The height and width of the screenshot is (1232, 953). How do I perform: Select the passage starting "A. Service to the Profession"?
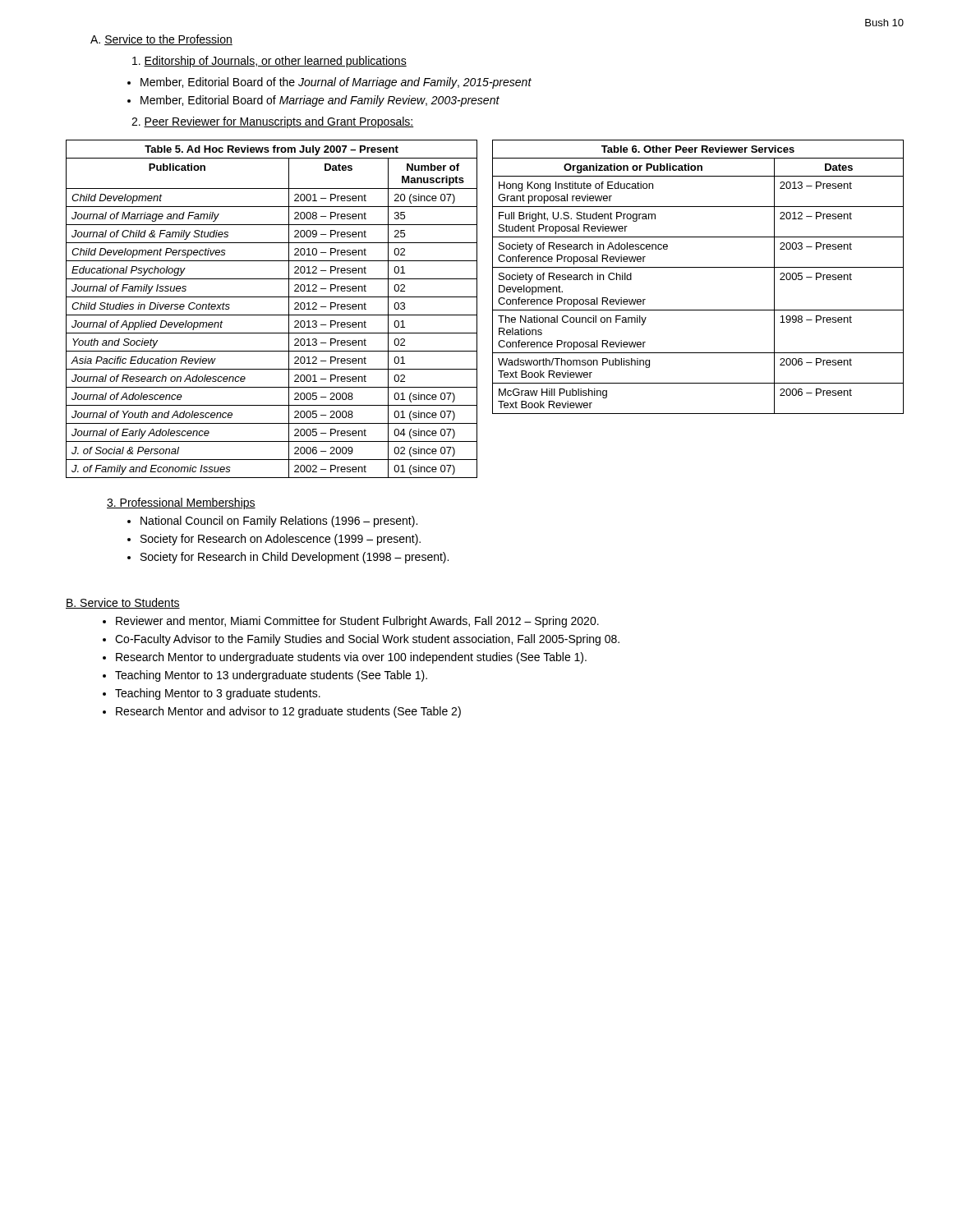[x=161, y=39]
